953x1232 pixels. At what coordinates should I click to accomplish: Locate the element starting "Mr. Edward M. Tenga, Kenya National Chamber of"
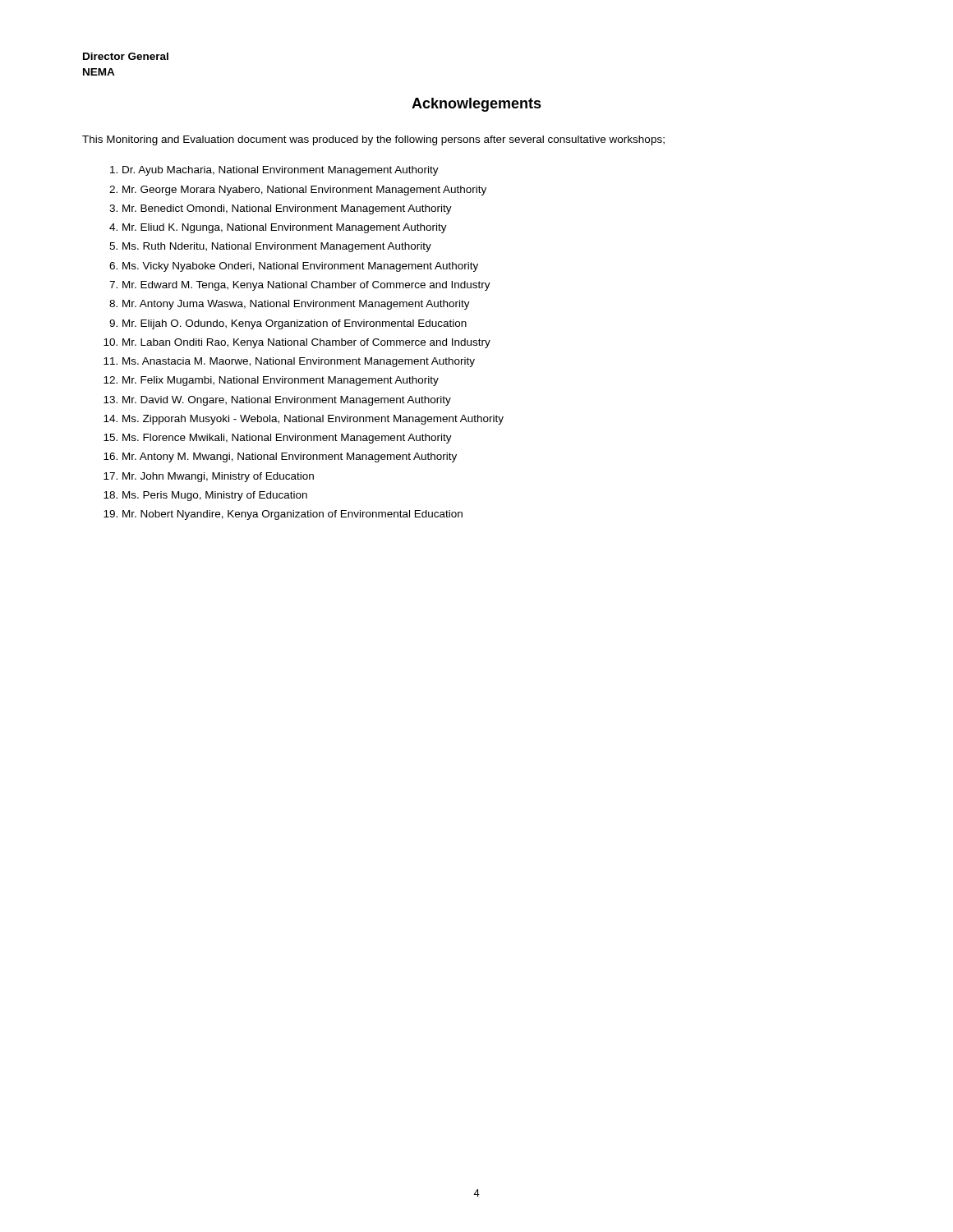(x=496, y=285)
